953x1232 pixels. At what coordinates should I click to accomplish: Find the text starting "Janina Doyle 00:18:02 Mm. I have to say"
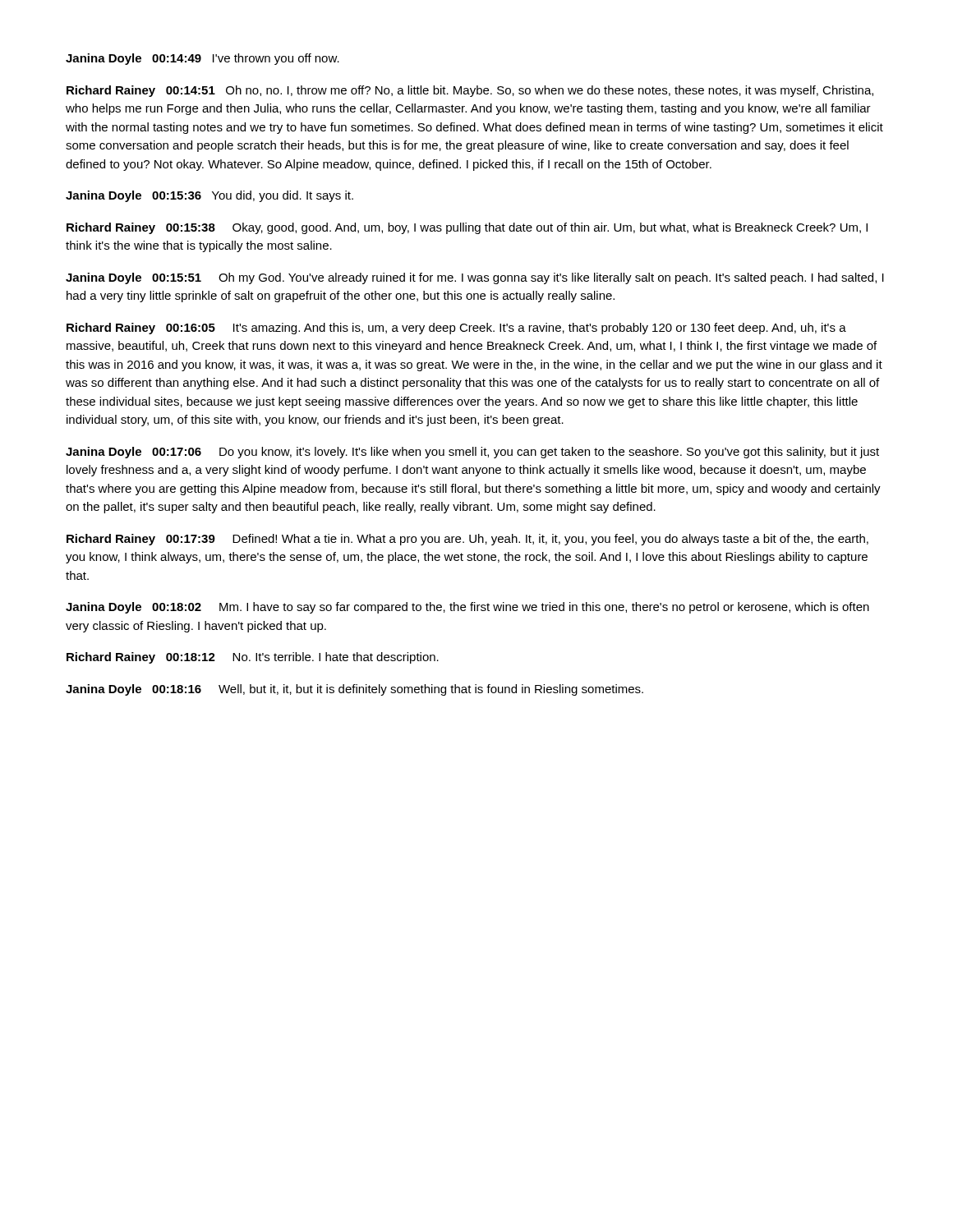[x=468, y=616]
